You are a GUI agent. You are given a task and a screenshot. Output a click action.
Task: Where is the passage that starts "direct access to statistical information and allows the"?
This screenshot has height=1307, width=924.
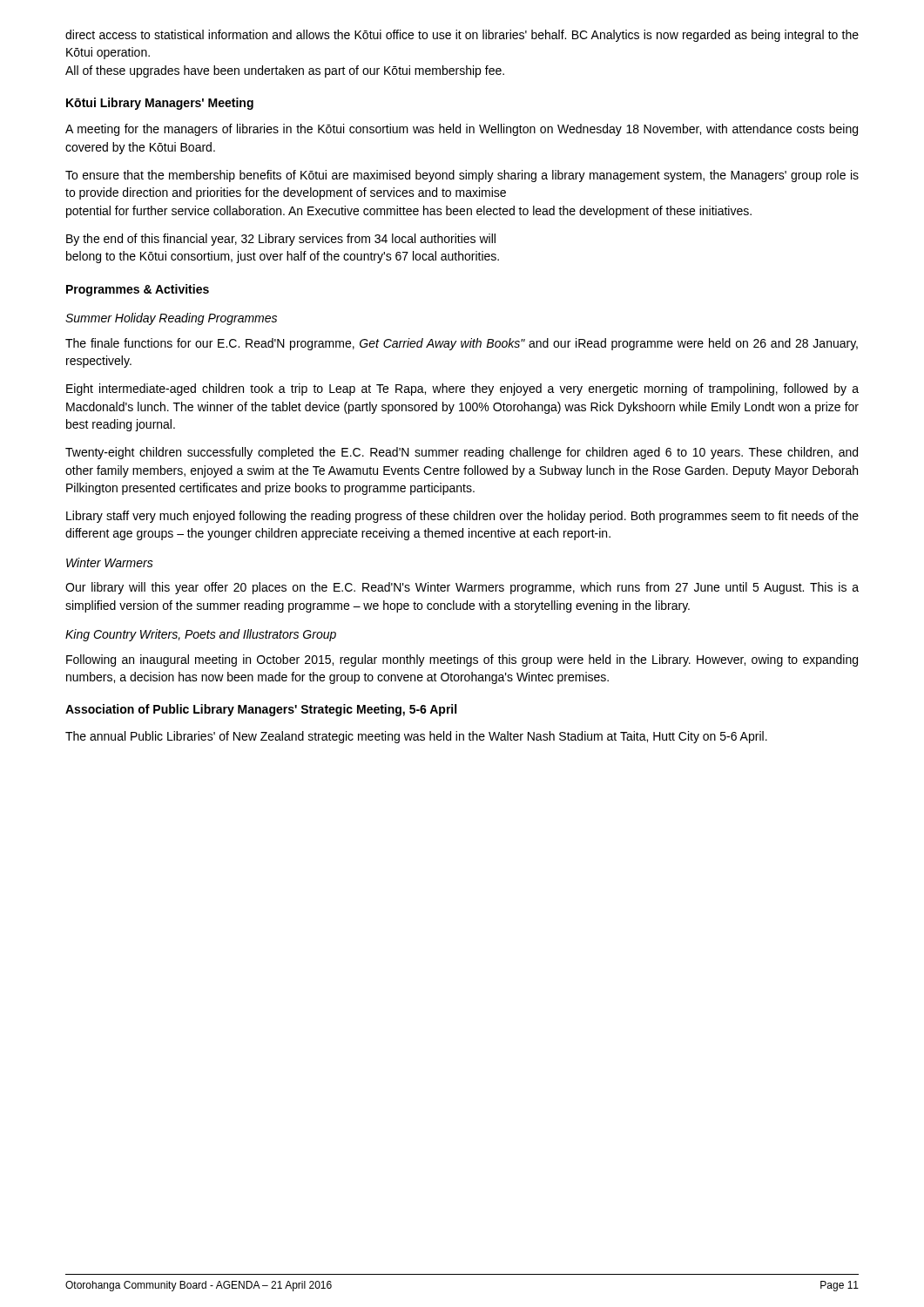click(x=462, y=36)
